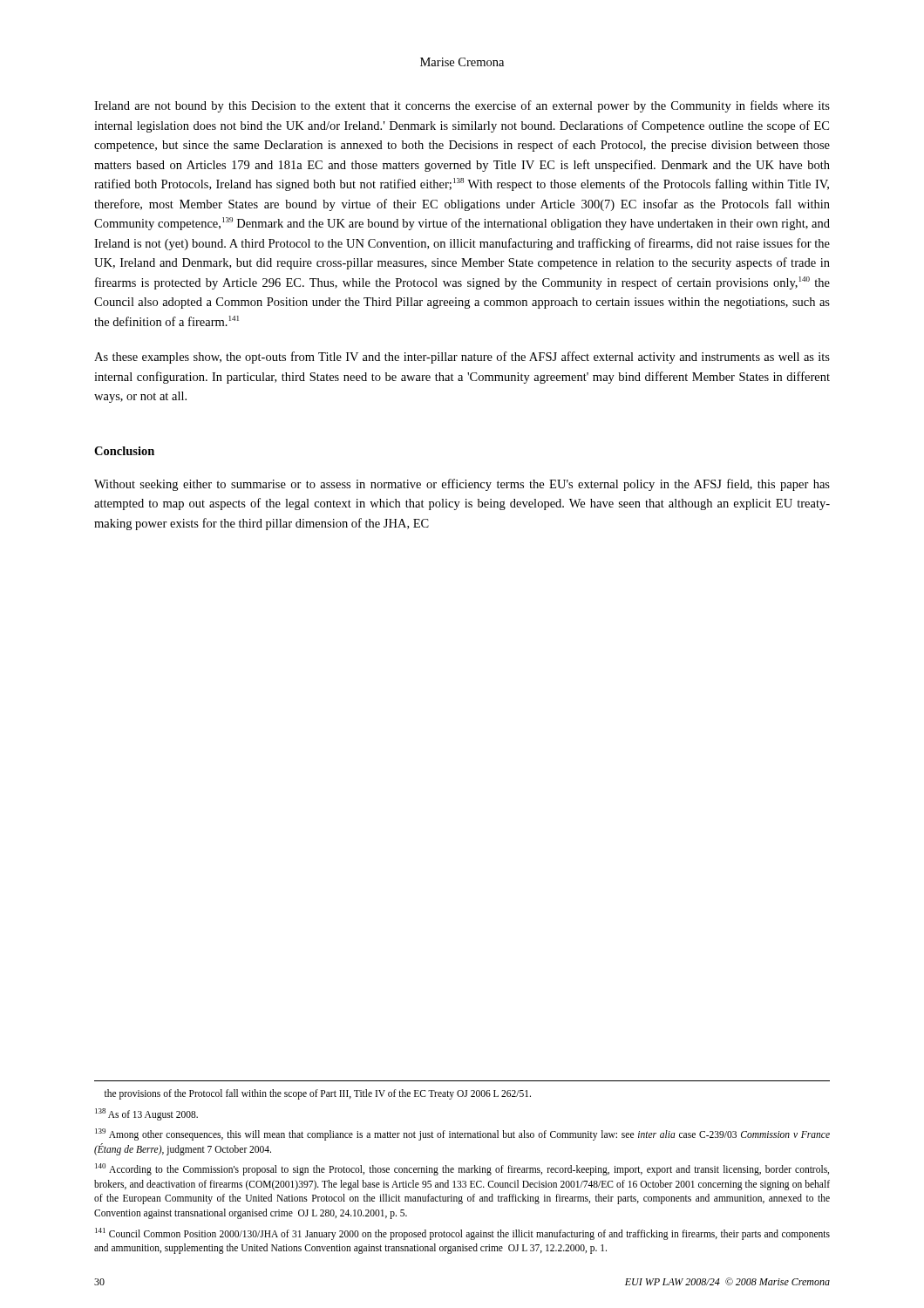Select the passage starting "As these examples show, the"
The width and height of the screenshot is (924, 1308).
click(462, 376)
